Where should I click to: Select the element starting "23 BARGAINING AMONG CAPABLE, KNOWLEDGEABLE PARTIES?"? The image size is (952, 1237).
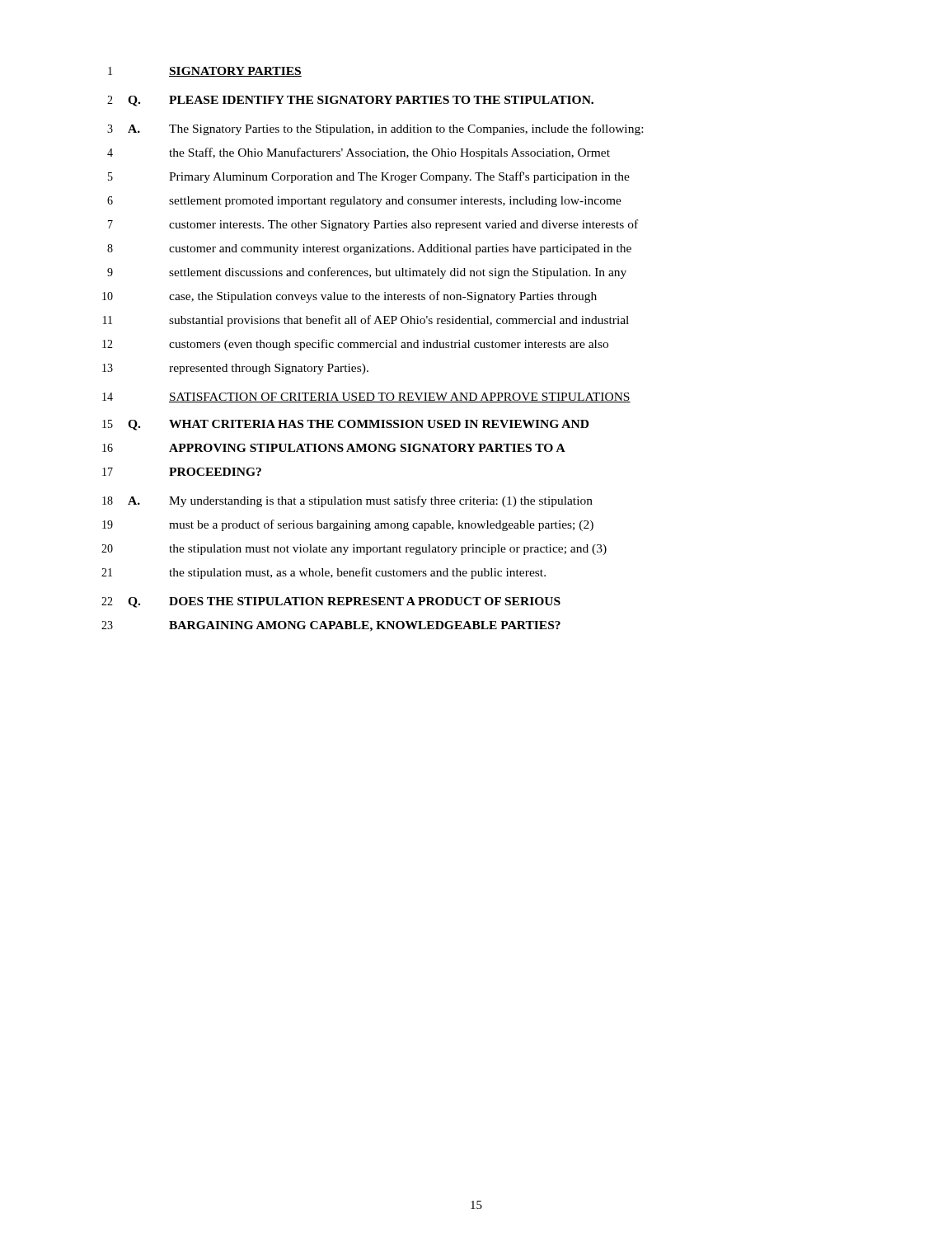(x=480, y=625)
